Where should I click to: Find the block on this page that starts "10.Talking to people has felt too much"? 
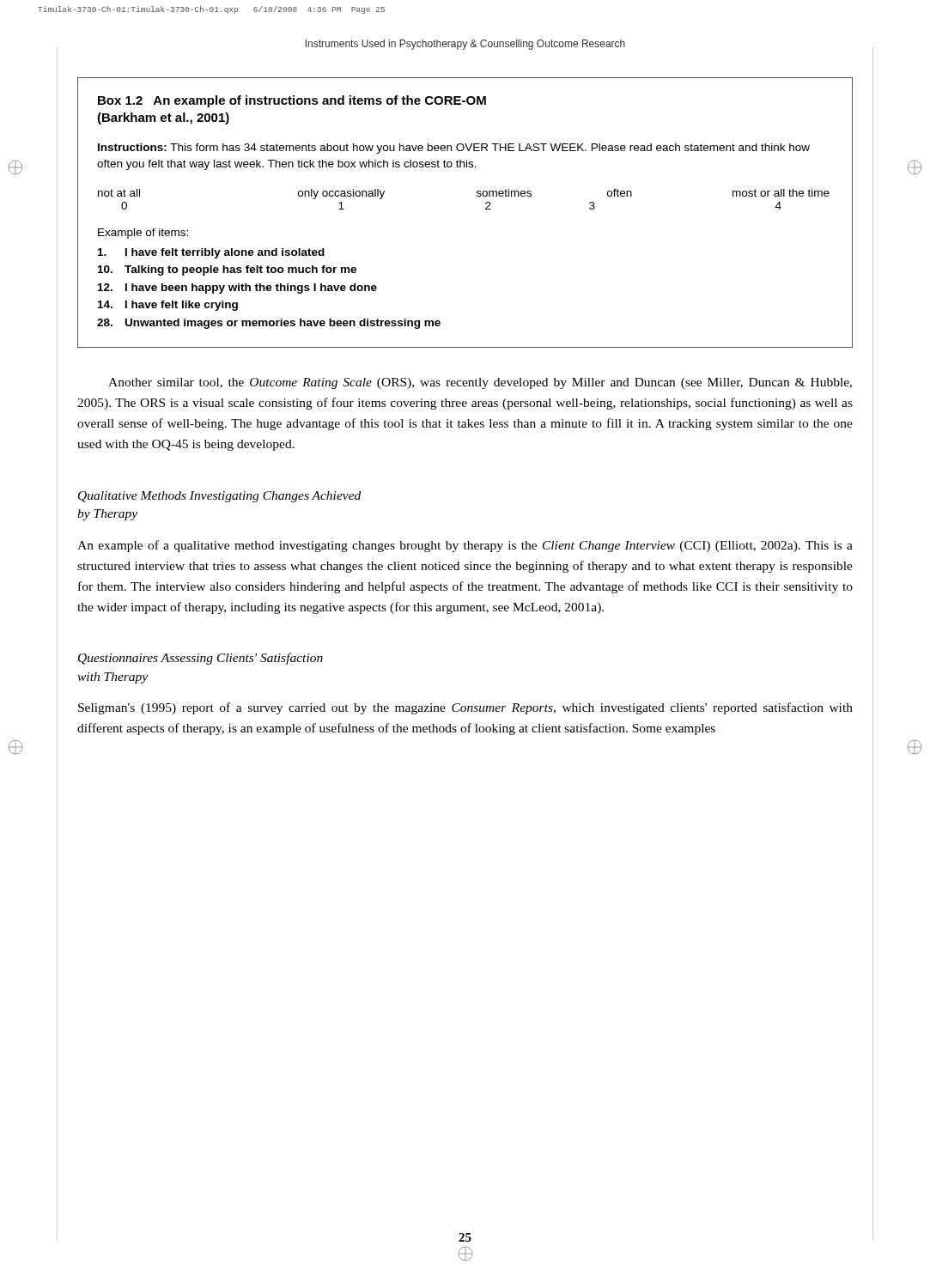(x=227, y=270)
